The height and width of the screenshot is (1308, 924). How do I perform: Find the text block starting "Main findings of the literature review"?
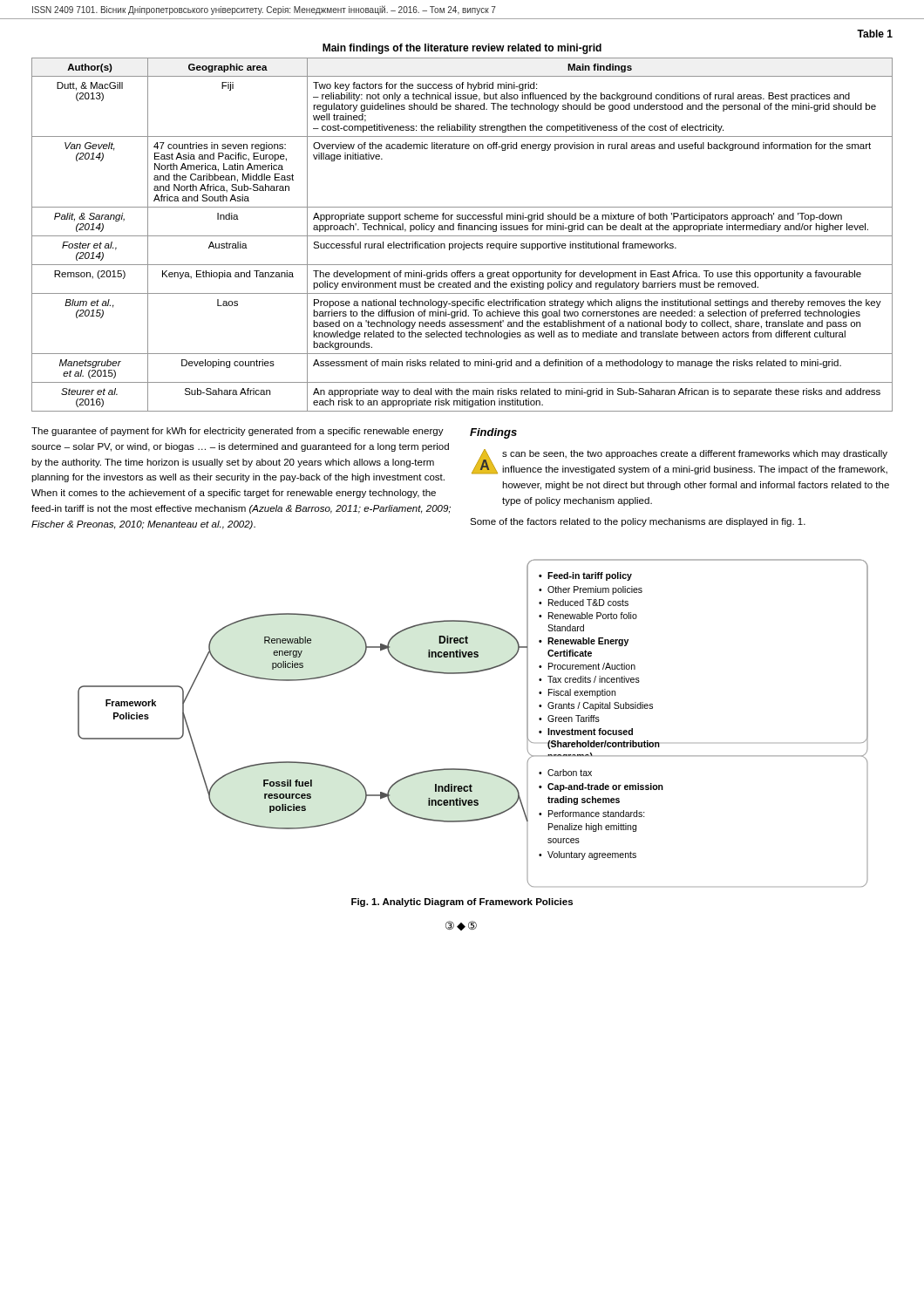(x=462, y=48)
